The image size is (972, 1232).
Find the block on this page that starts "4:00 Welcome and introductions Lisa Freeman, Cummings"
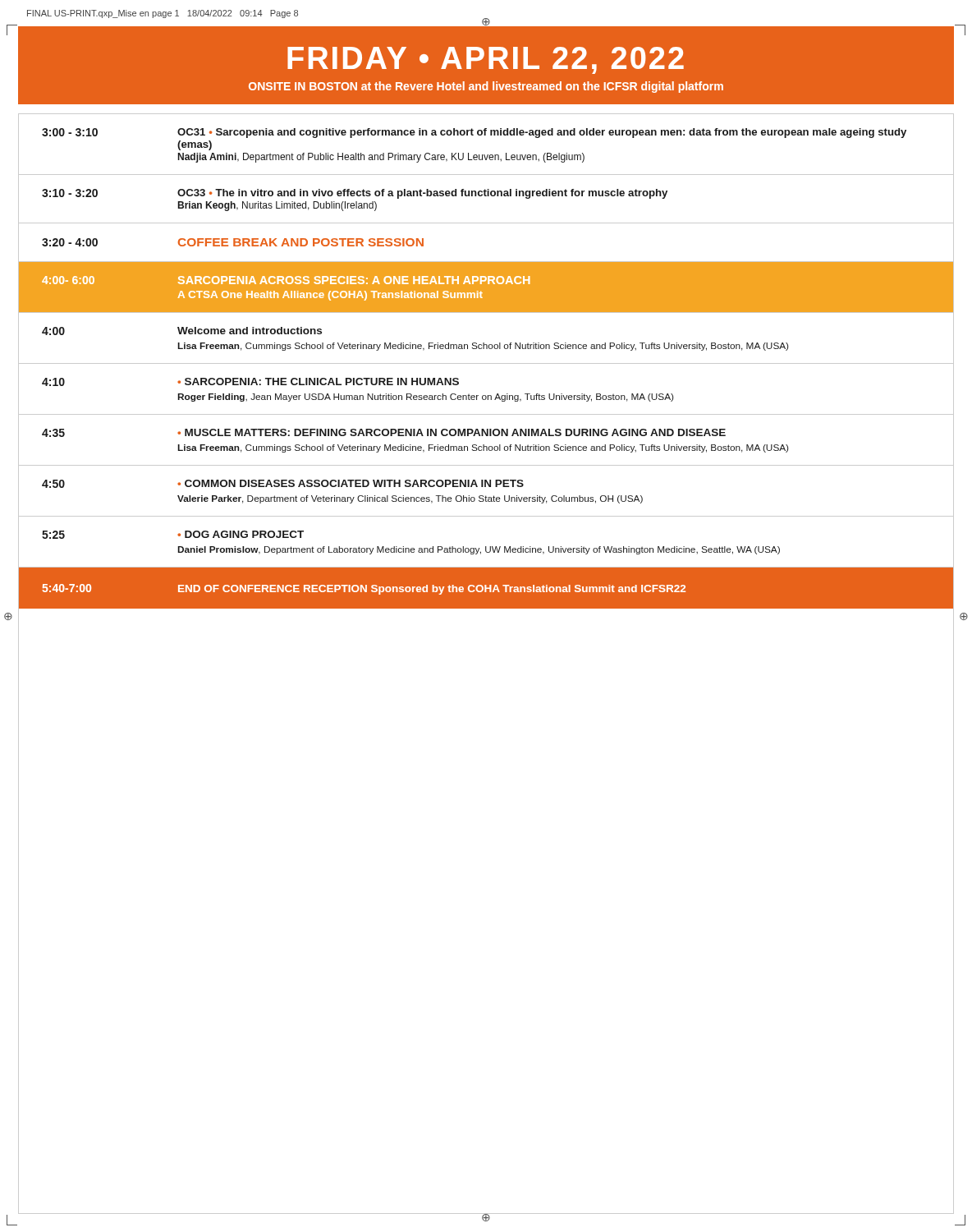pyautogui.click(x=486, y=338)
